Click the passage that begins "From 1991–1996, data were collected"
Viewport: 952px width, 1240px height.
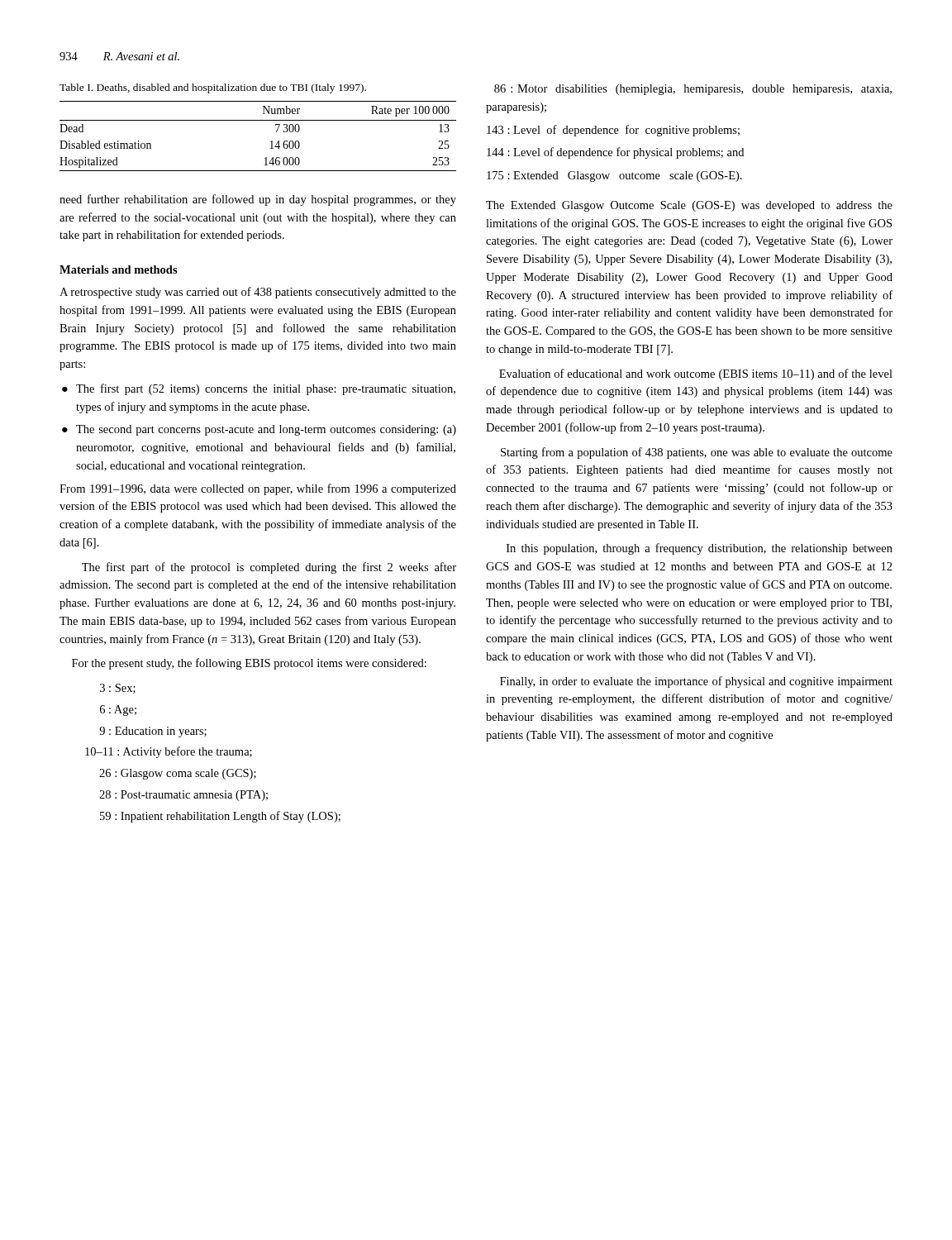(258, 515)
